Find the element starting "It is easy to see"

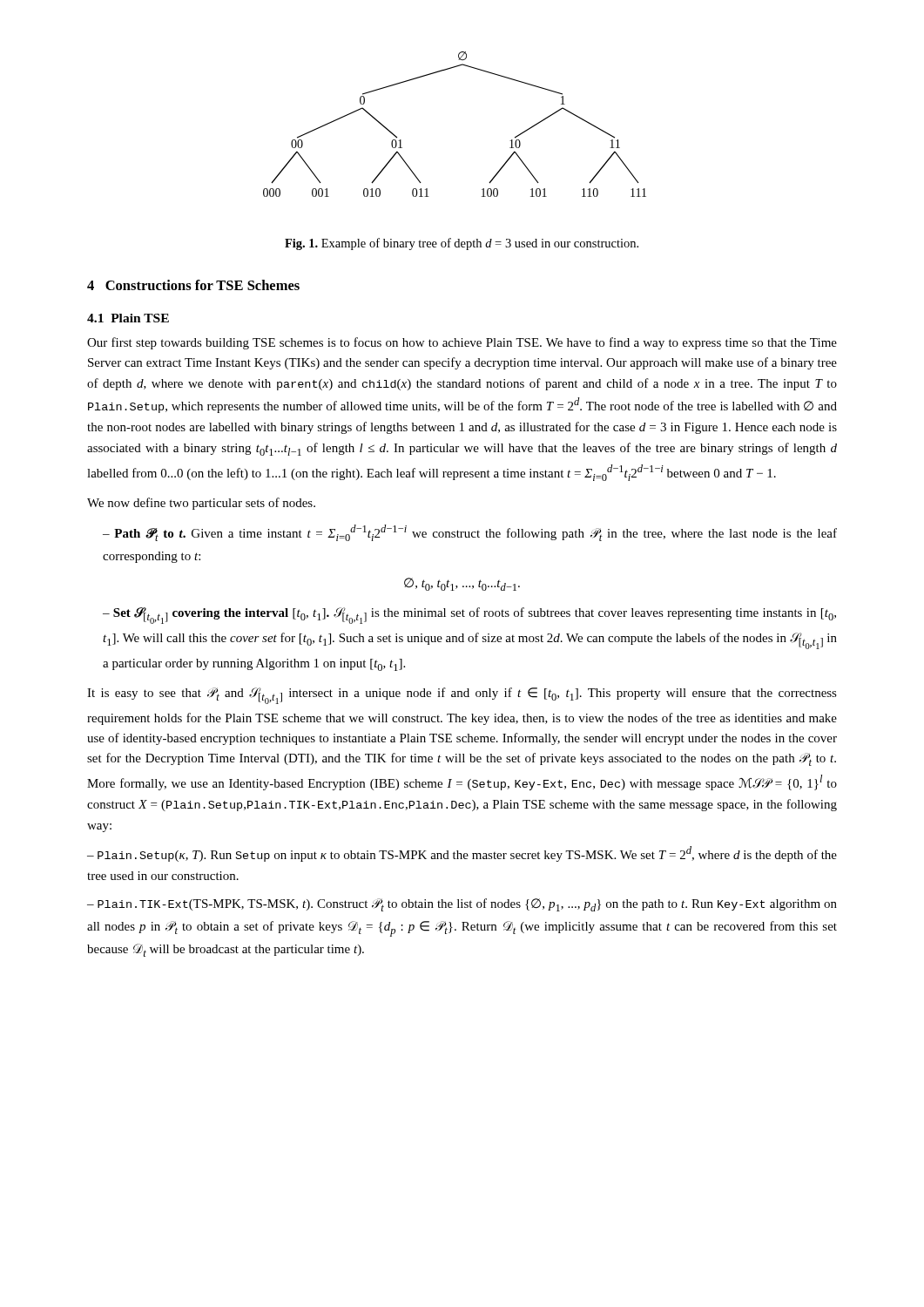[462, 759]
